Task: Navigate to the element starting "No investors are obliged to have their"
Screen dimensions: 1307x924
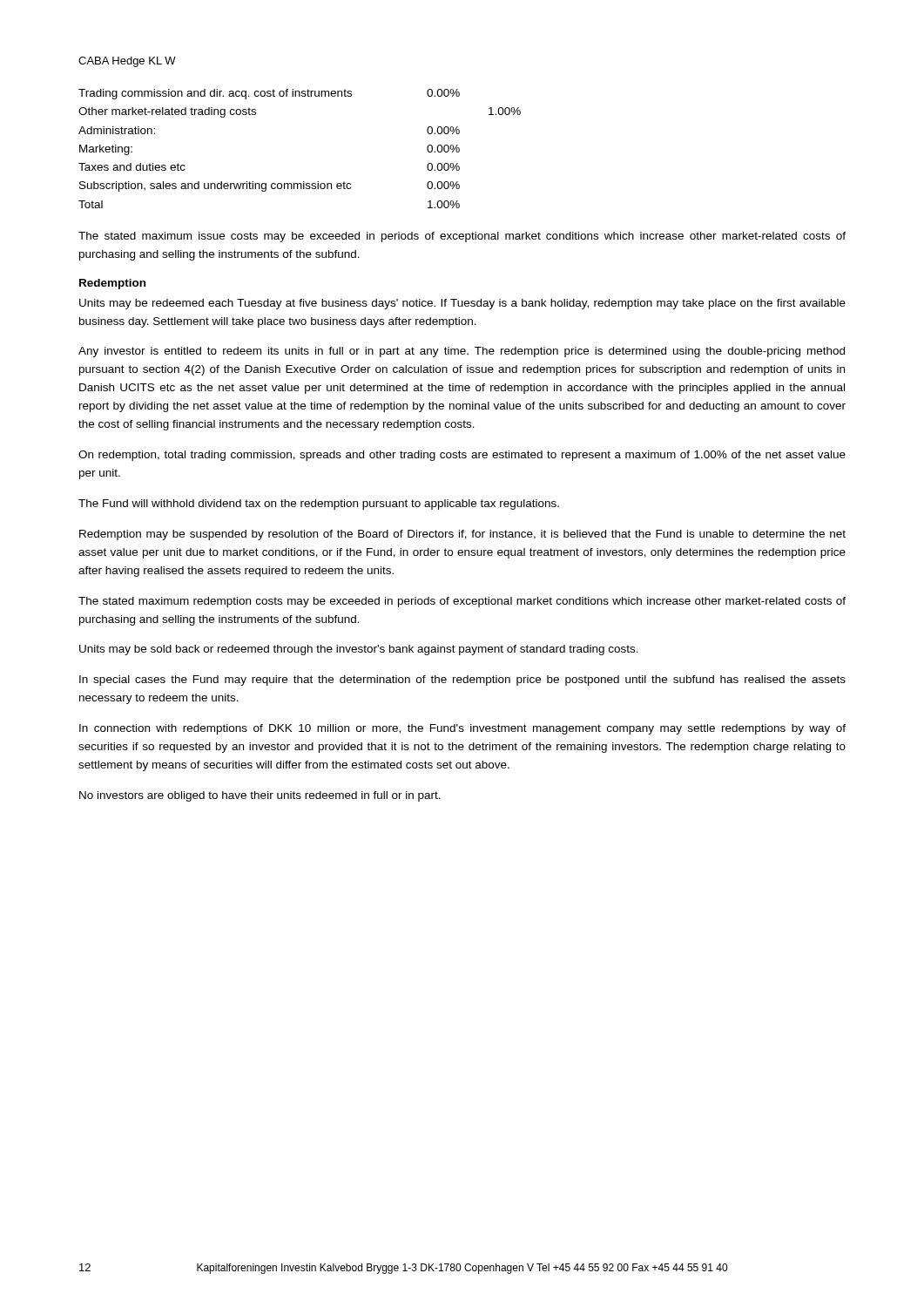Action: click(x=260, y=795)
